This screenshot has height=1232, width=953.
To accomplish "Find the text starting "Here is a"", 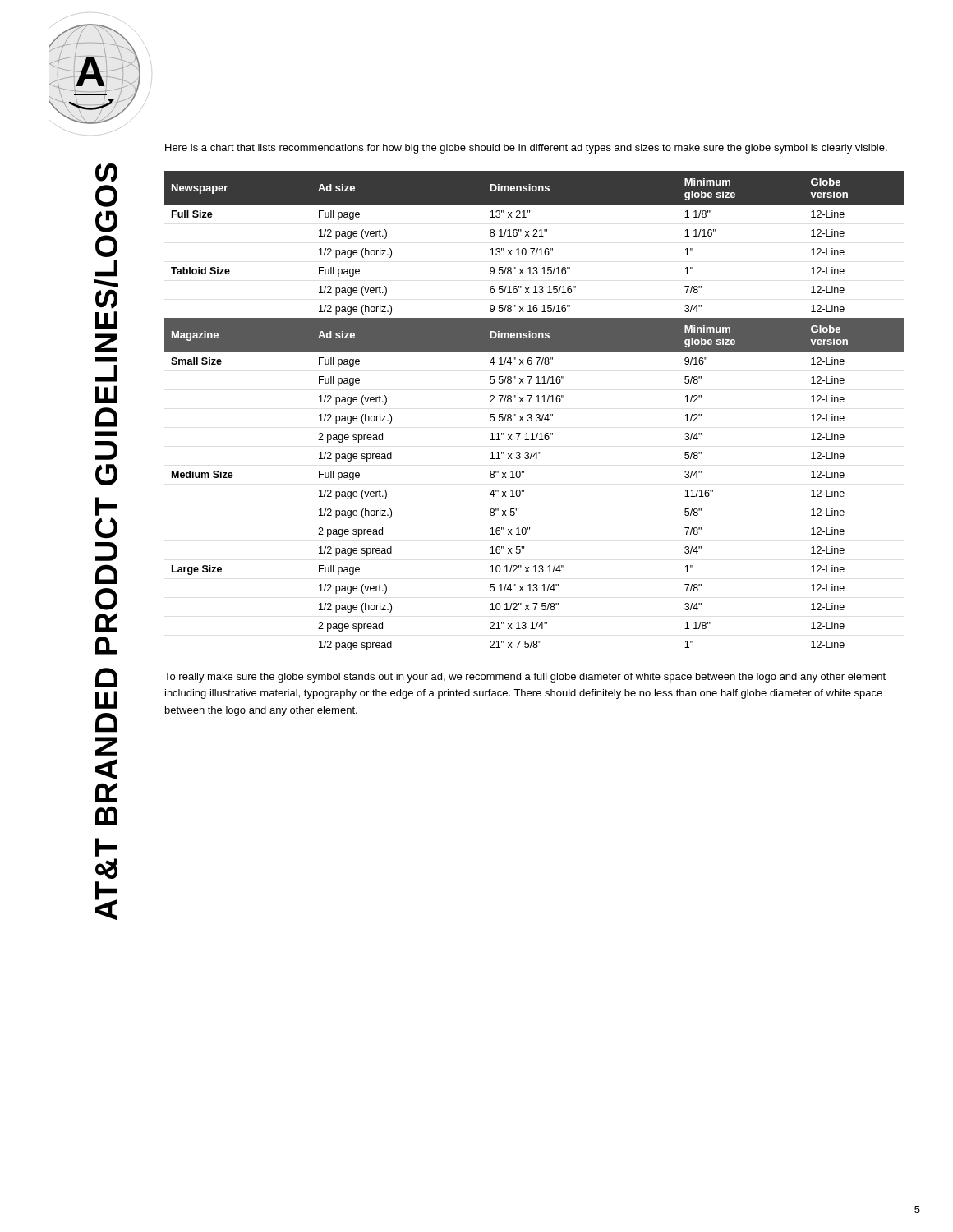I will tap(526, 147).
